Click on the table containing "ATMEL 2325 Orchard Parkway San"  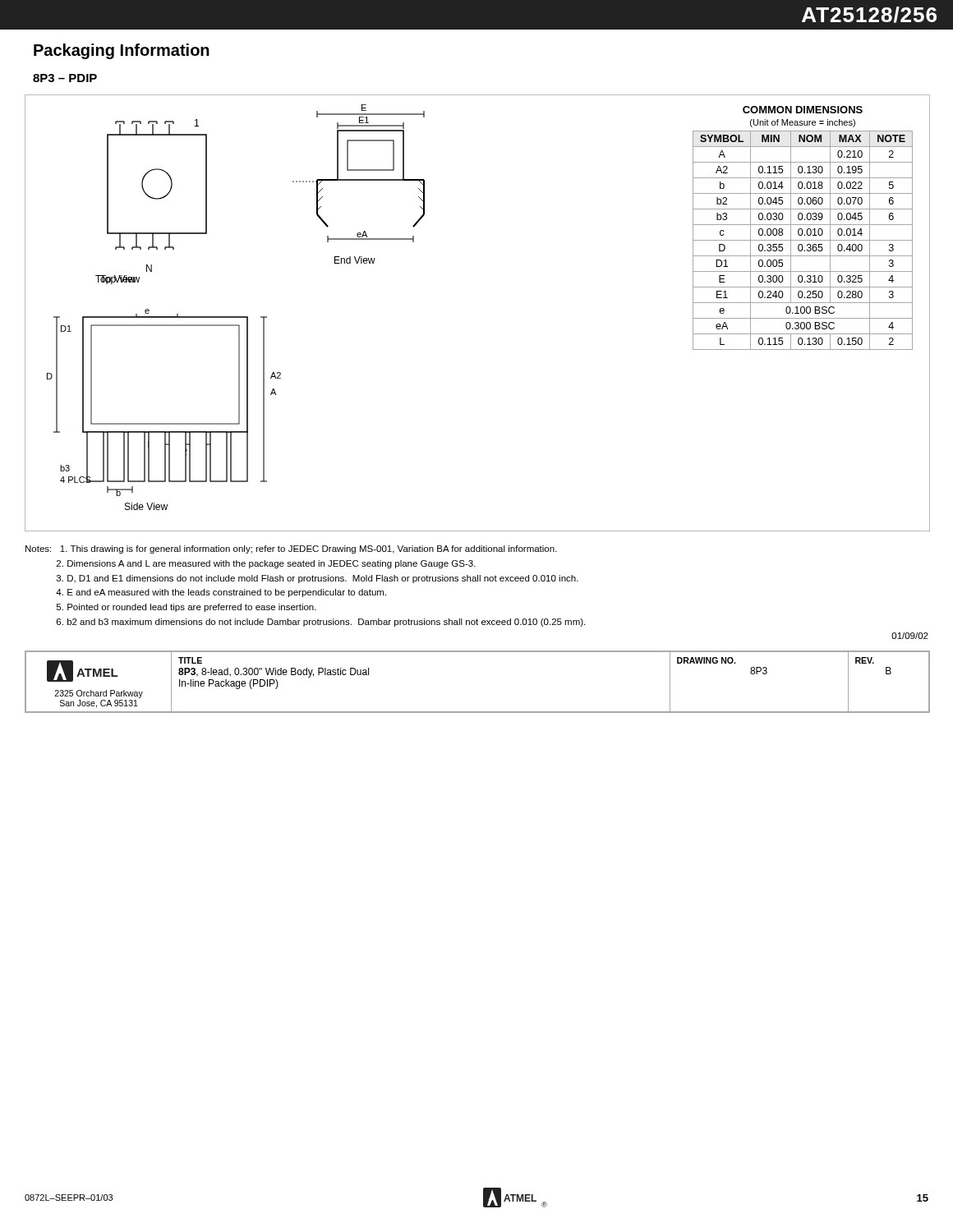(x=477, y=682)
